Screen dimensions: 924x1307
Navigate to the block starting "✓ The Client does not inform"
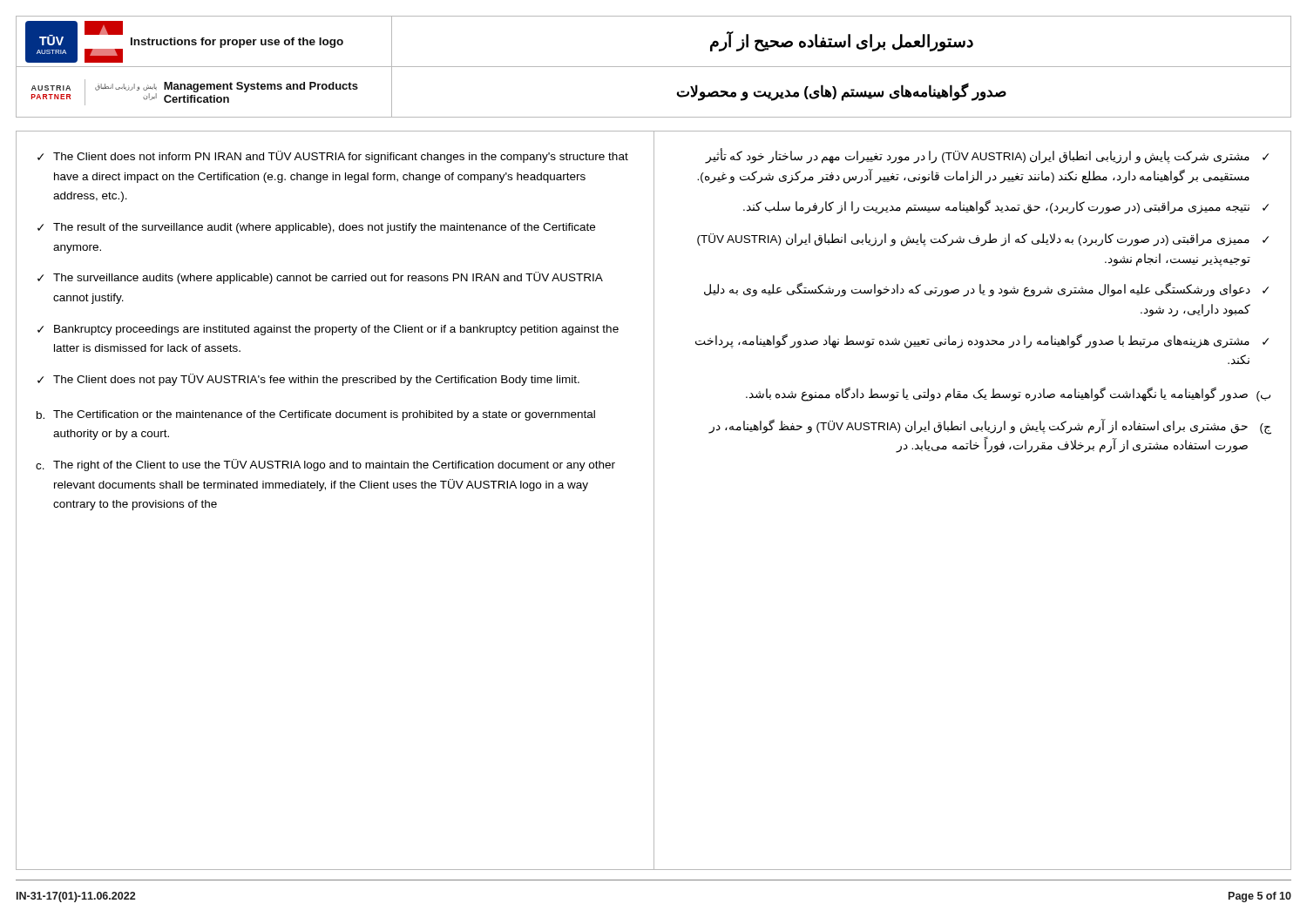335,177
